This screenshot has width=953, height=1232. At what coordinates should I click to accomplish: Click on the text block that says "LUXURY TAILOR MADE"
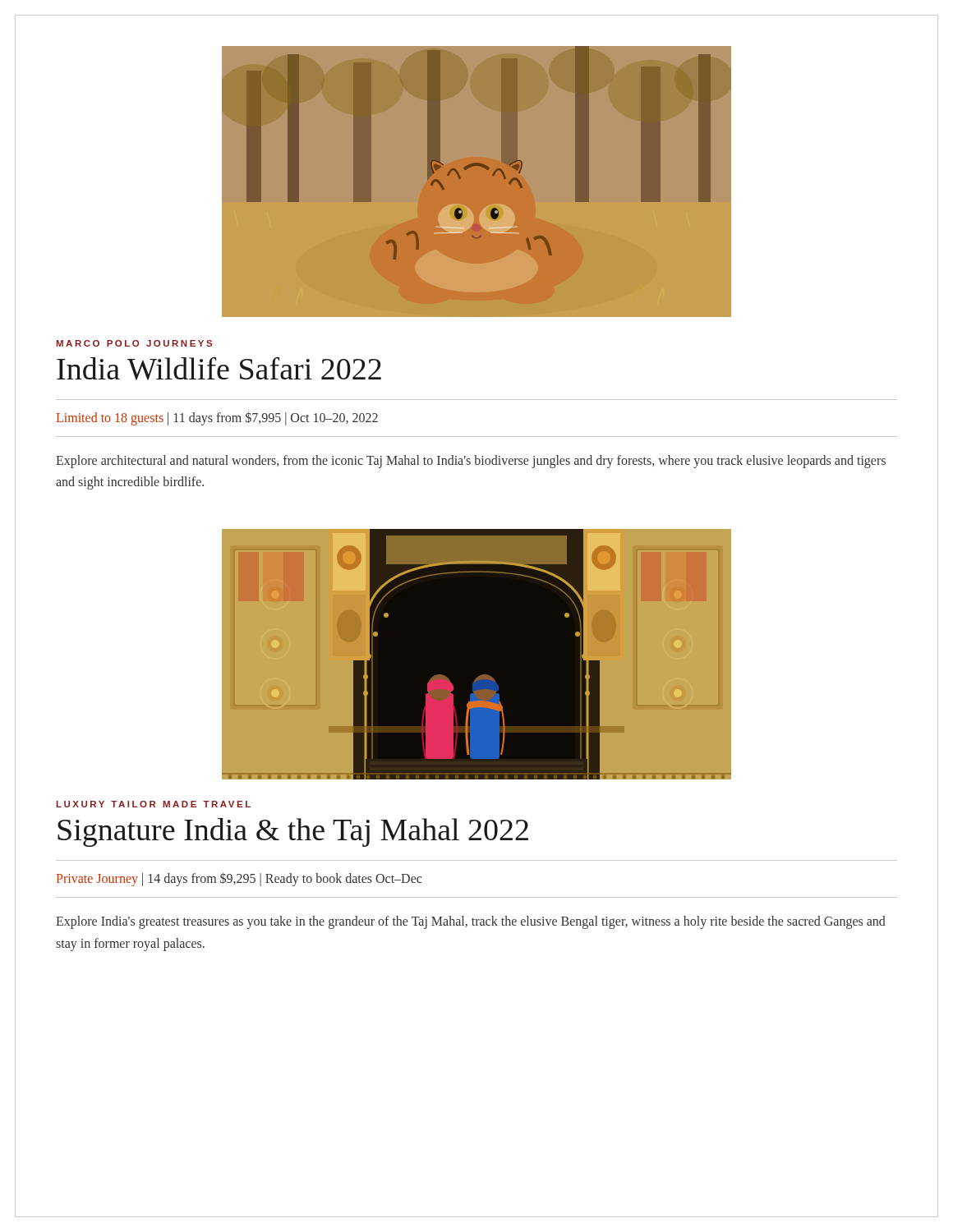click(154, 804)
